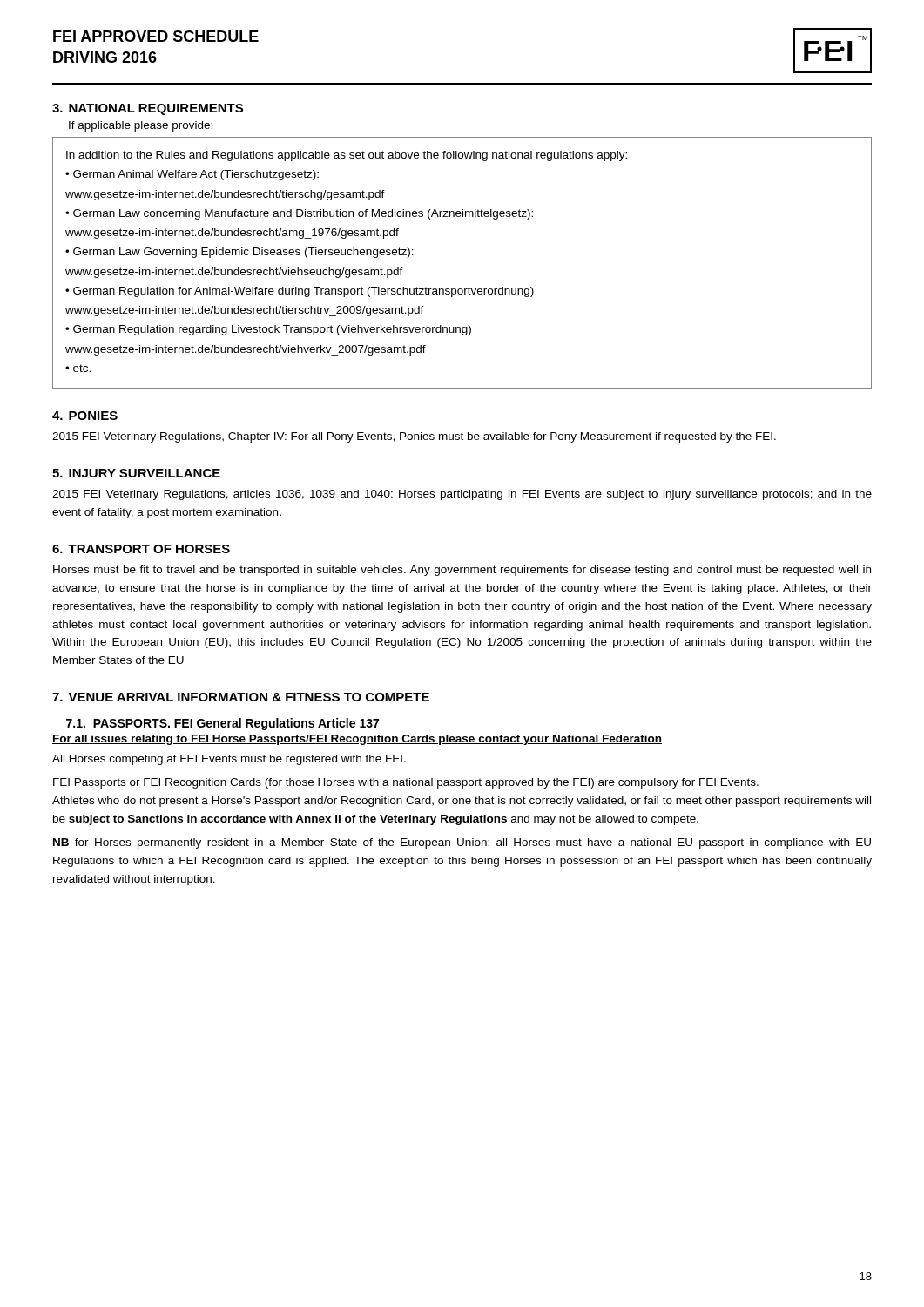Select the text block that reads "In addition to the Rules and Regulations"

[347, 156]
